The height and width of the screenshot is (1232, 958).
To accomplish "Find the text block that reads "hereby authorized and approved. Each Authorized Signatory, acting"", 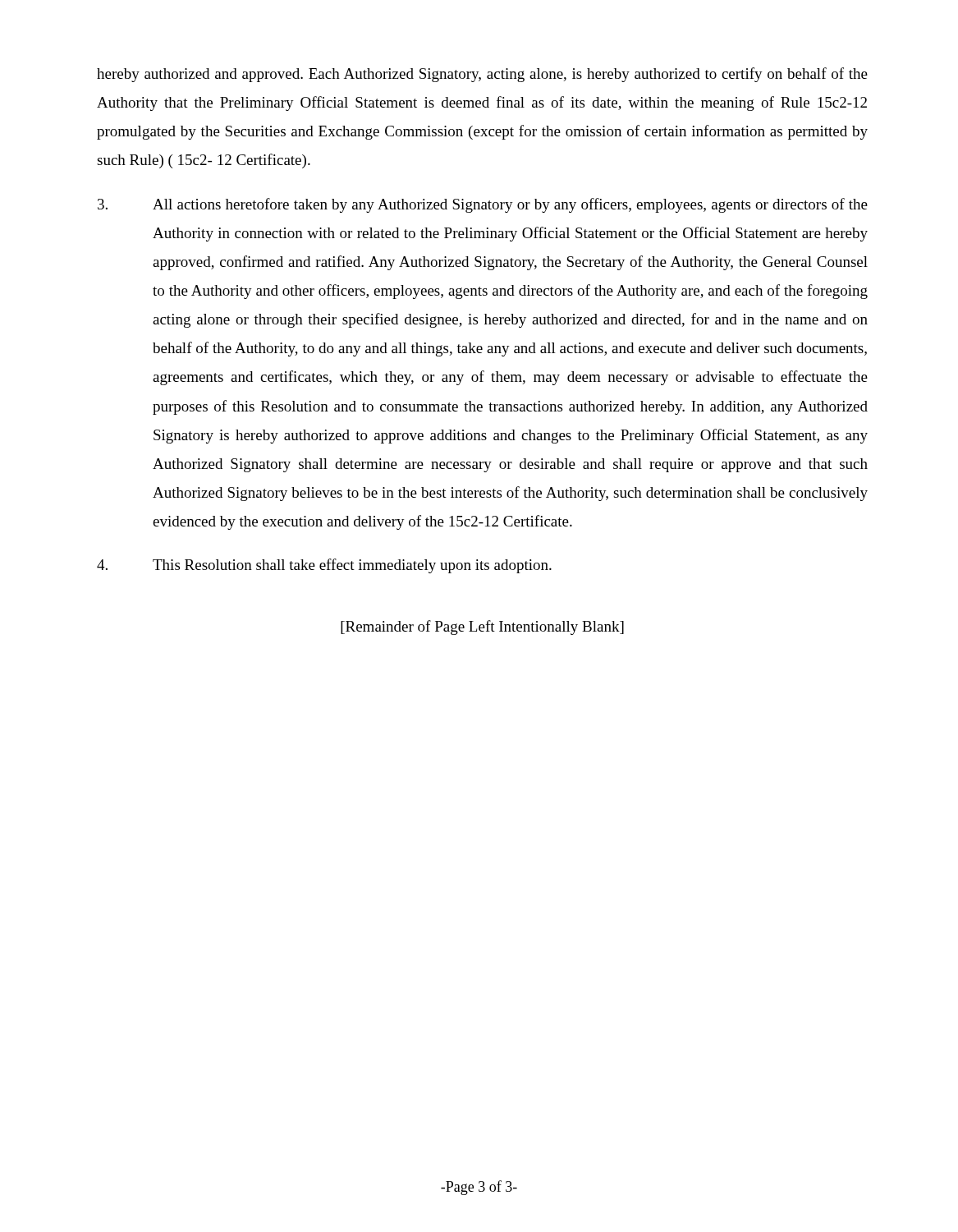I will click(482, 117).
